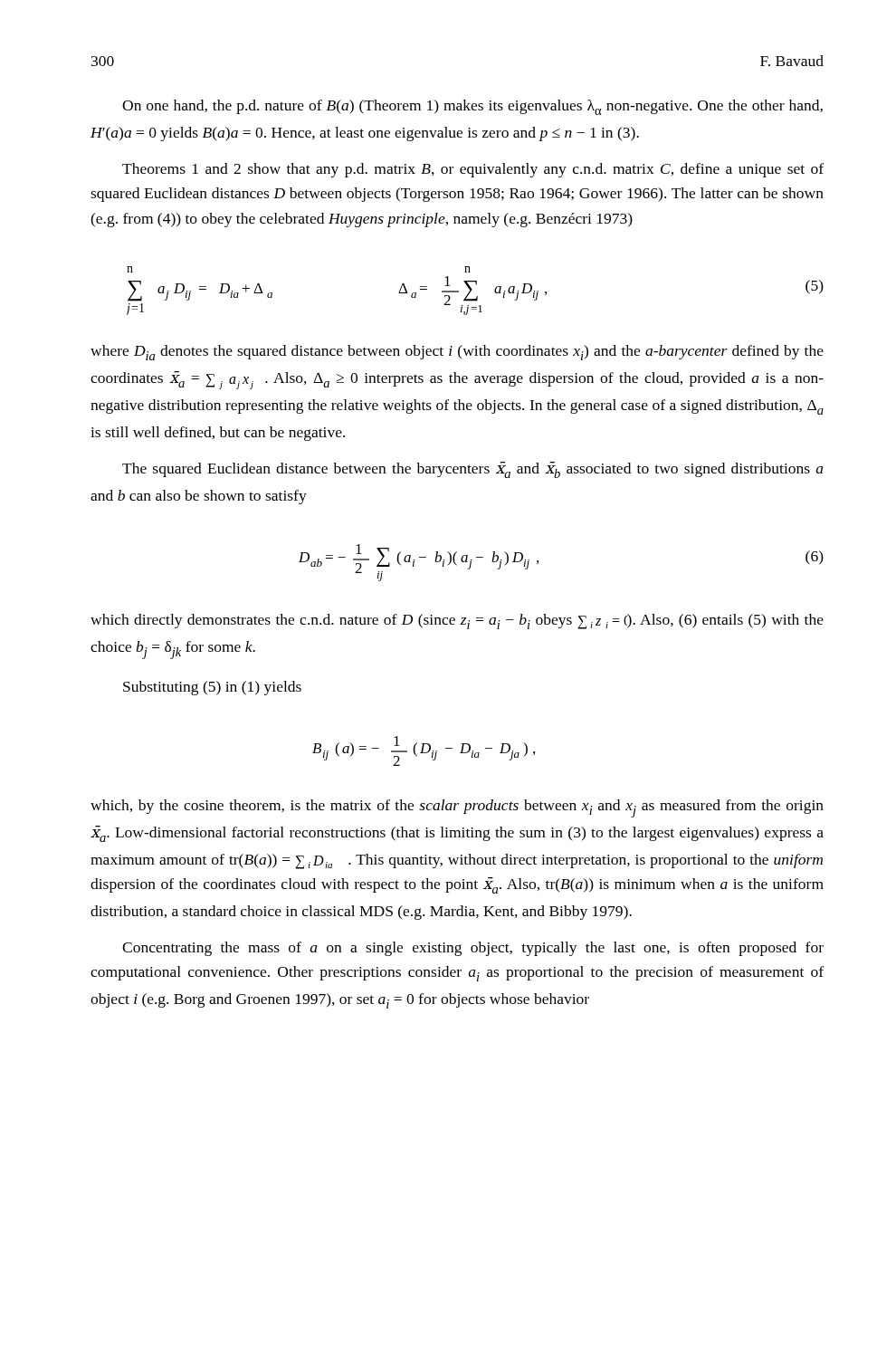Find the formula that reads "n ∑ j =1 a j"
This screenshot has width=896, height=1358.
[475, 286]
